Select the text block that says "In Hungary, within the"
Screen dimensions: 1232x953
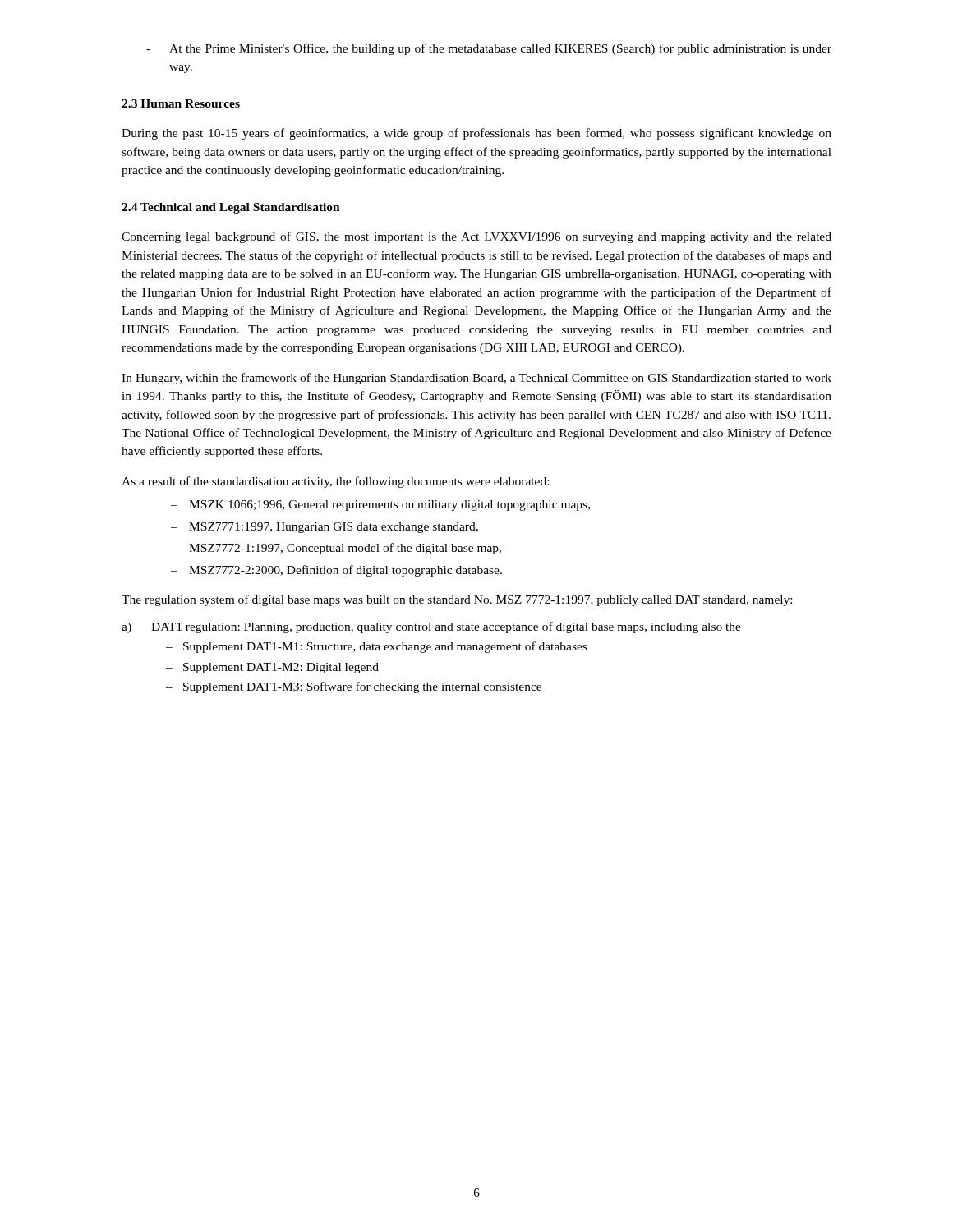tap(476, 414)
